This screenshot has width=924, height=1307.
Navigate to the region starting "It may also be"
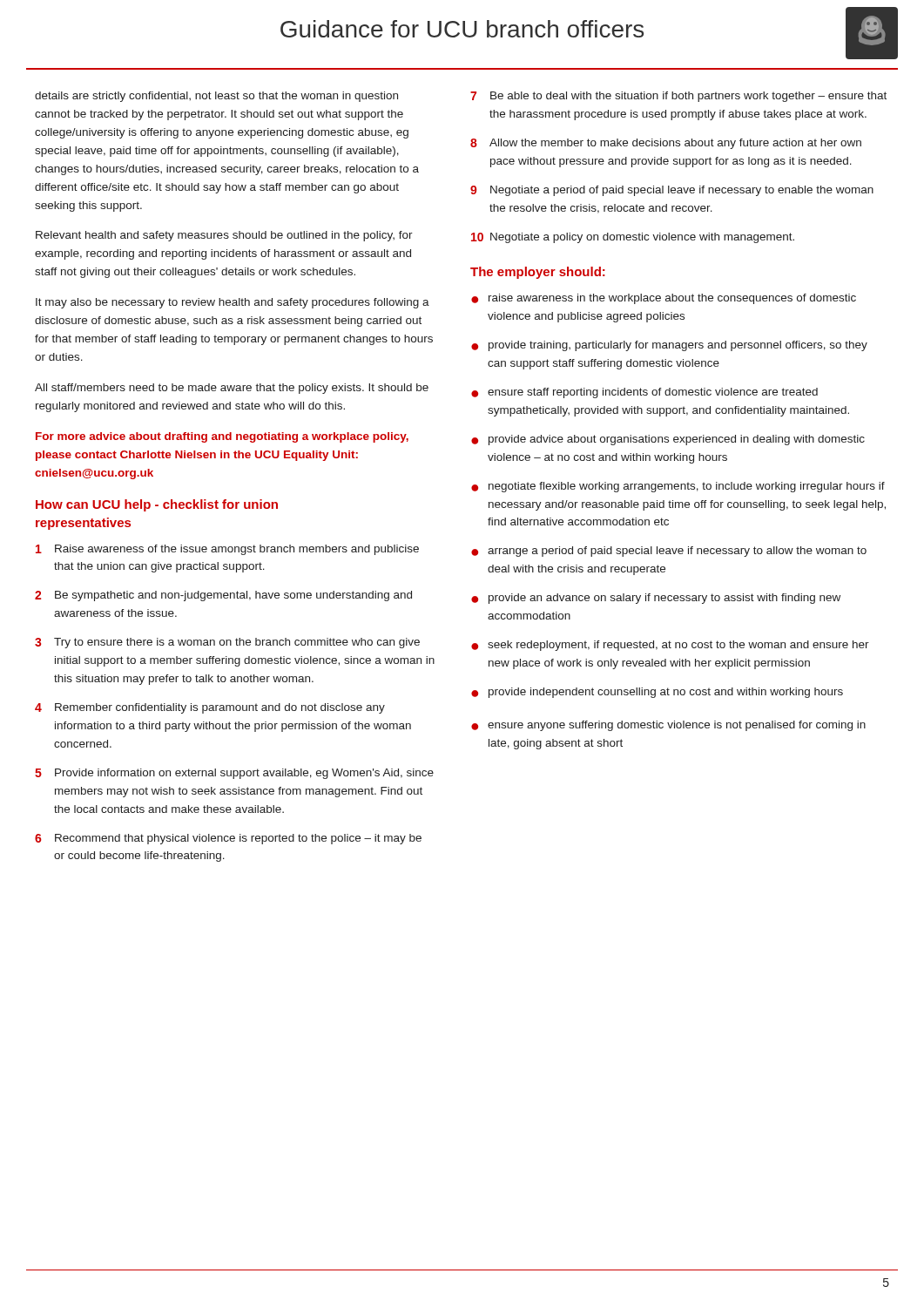[234, 329]
